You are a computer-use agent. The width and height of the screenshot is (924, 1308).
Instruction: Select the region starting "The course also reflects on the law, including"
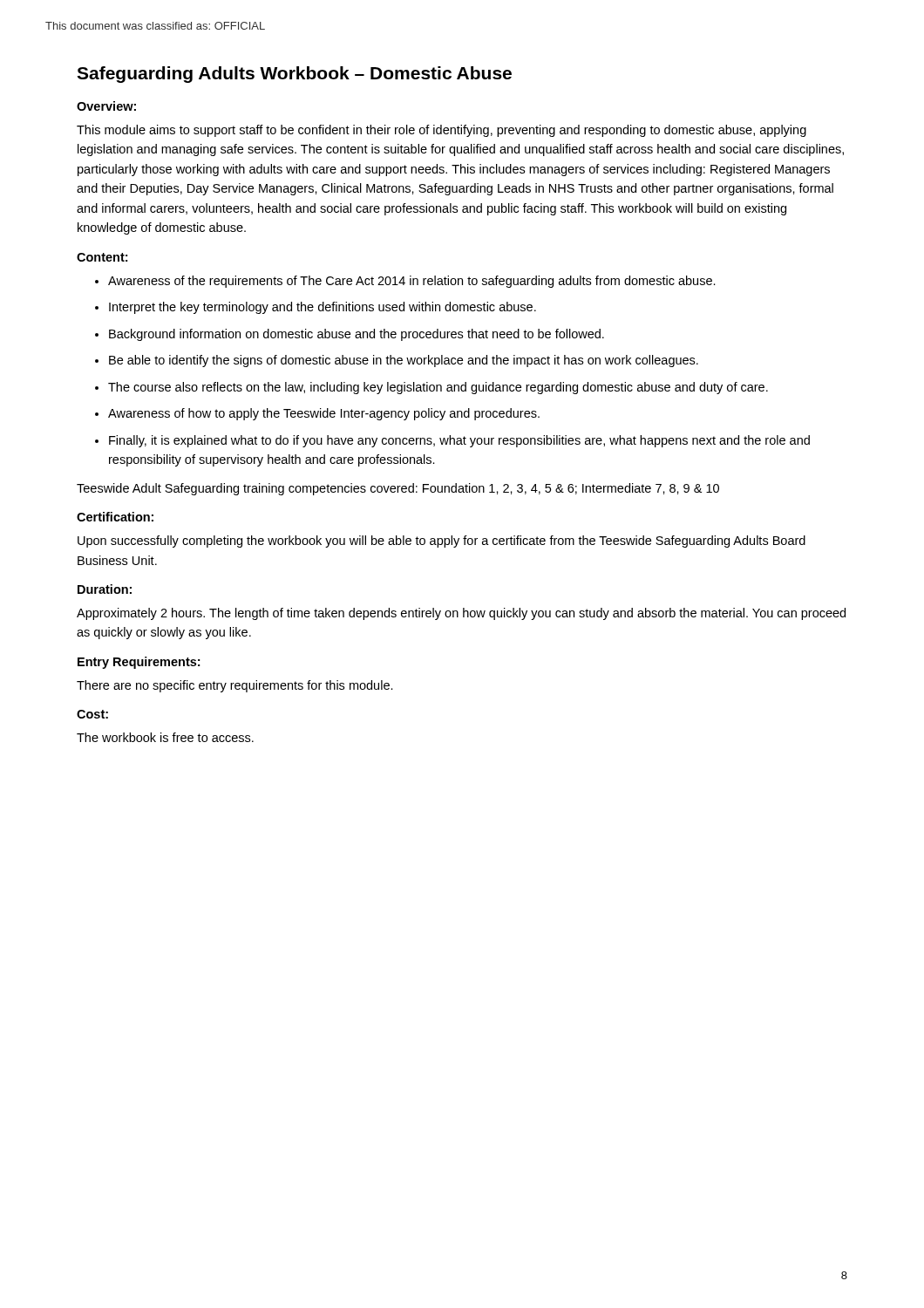438,387
